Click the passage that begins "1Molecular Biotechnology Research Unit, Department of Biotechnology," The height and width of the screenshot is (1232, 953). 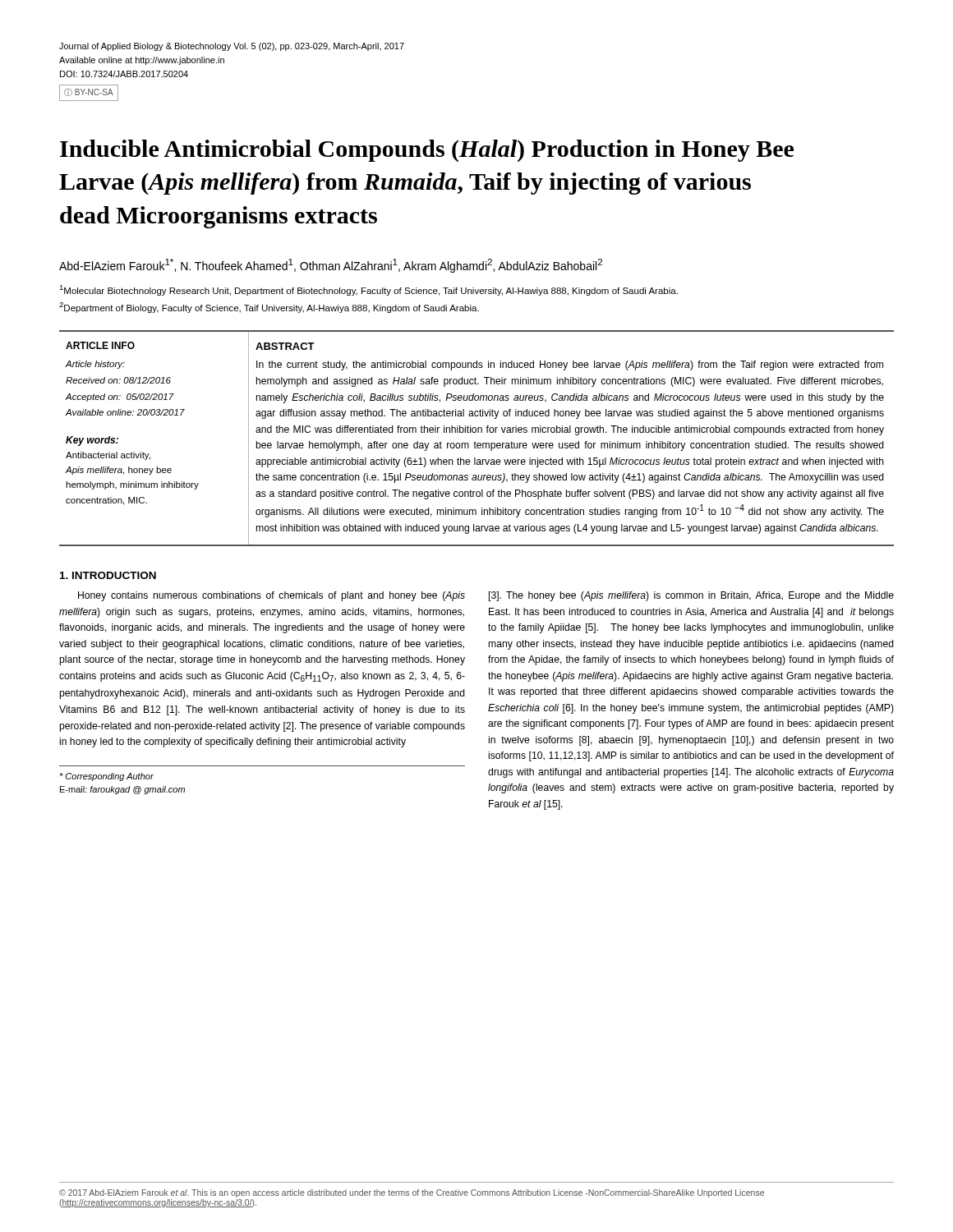(x=369, y=298)
